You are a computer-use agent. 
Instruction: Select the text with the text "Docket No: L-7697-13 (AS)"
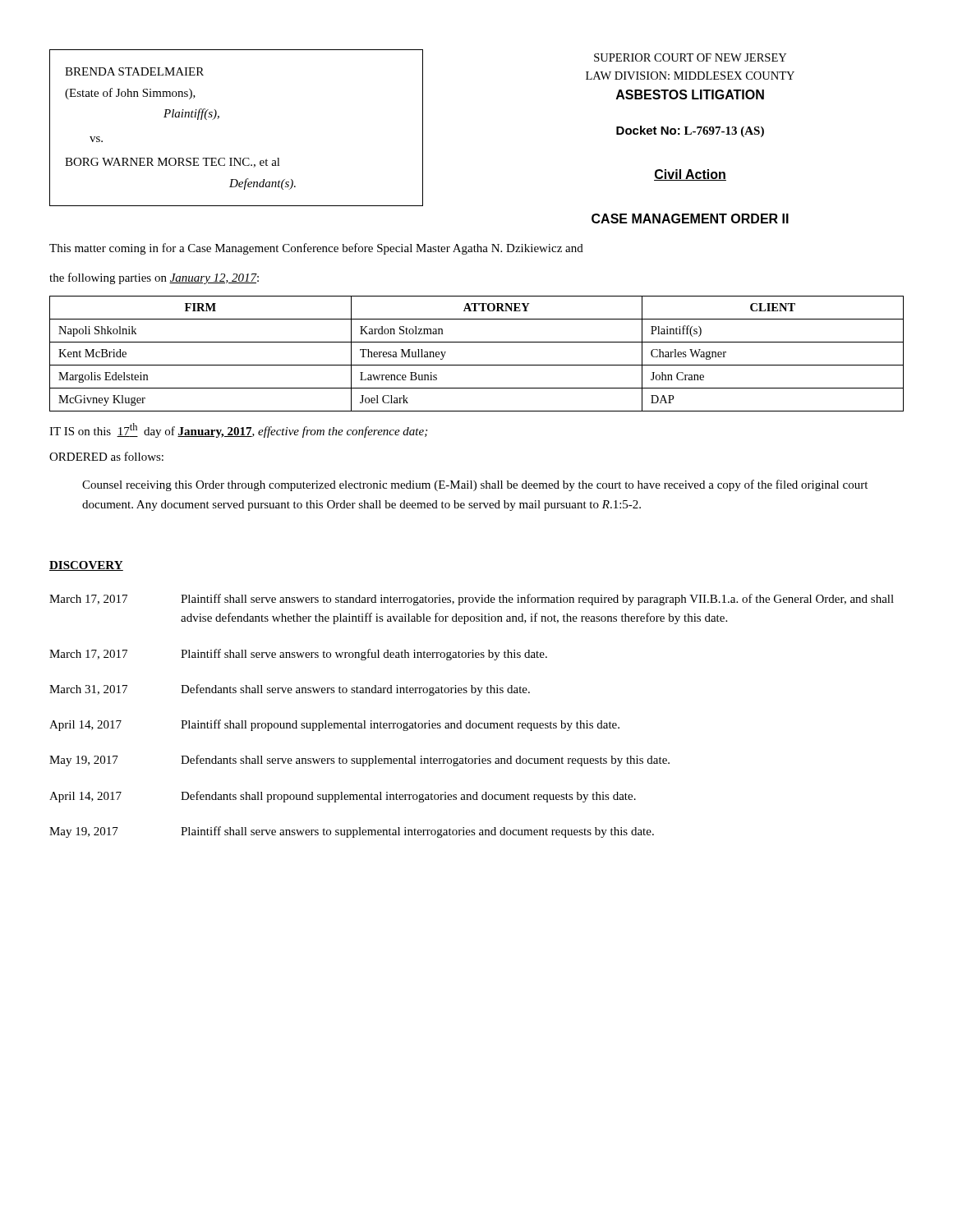pyautogui.click(x=690, y=130)
